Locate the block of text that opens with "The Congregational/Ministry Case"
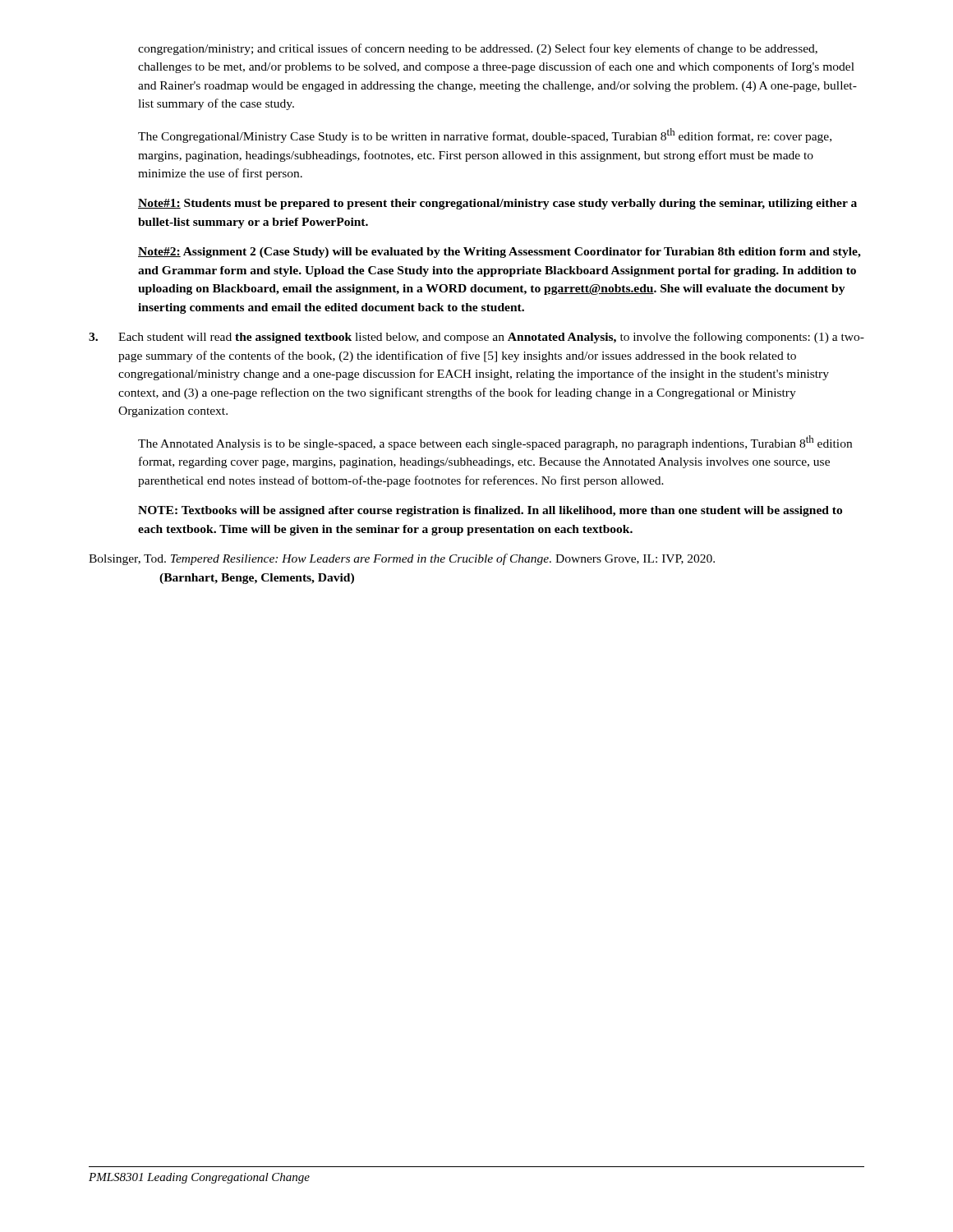 [x=501, y=154]
